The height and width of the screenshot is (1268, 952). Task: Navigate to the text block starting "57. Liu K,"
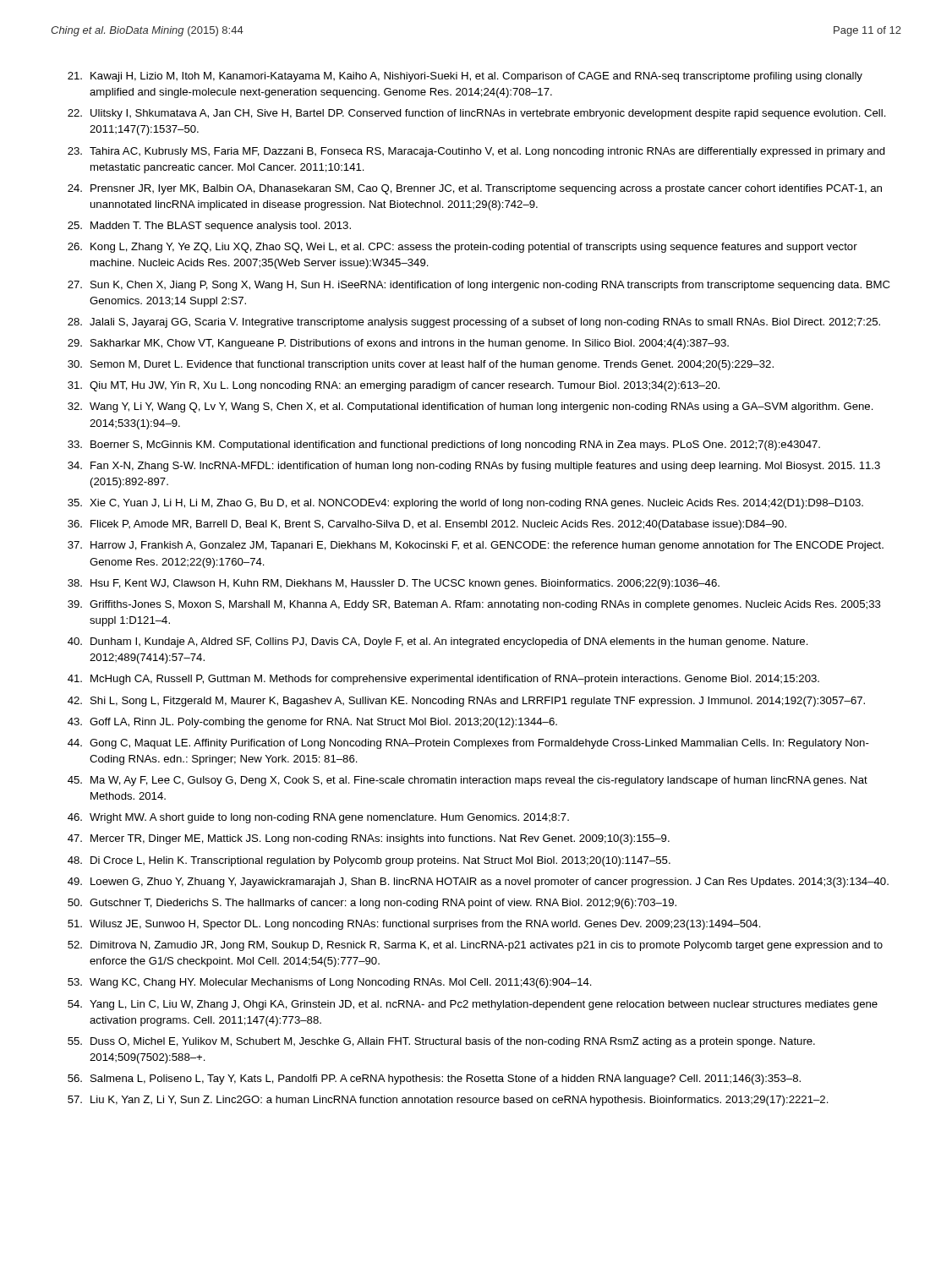(476, 1100)
